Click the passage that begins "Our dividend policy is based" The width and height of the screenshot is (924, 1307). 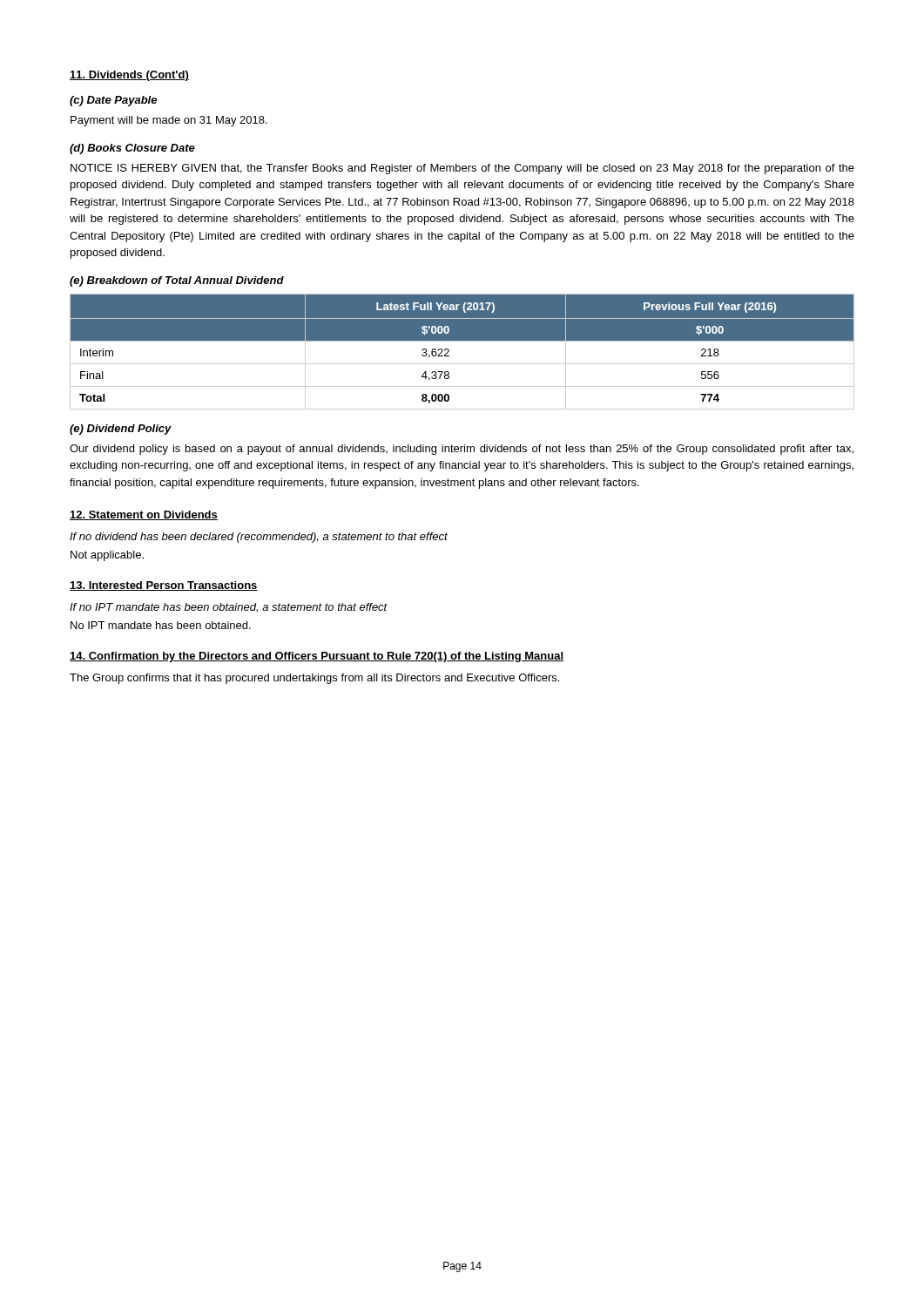point(462,465)
